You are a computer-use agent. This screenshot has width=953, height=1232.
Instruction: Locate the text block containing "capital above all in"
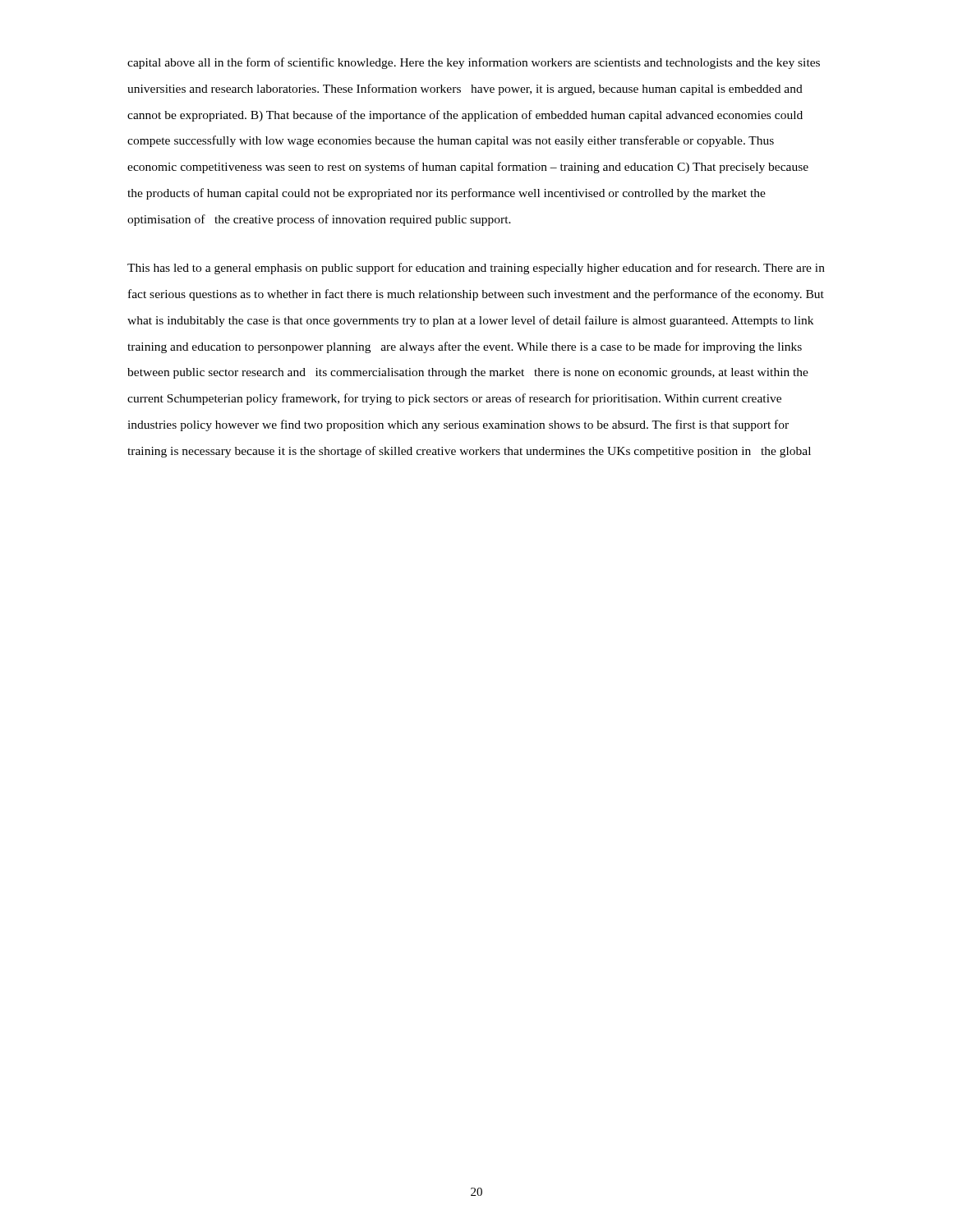point(474,140)
